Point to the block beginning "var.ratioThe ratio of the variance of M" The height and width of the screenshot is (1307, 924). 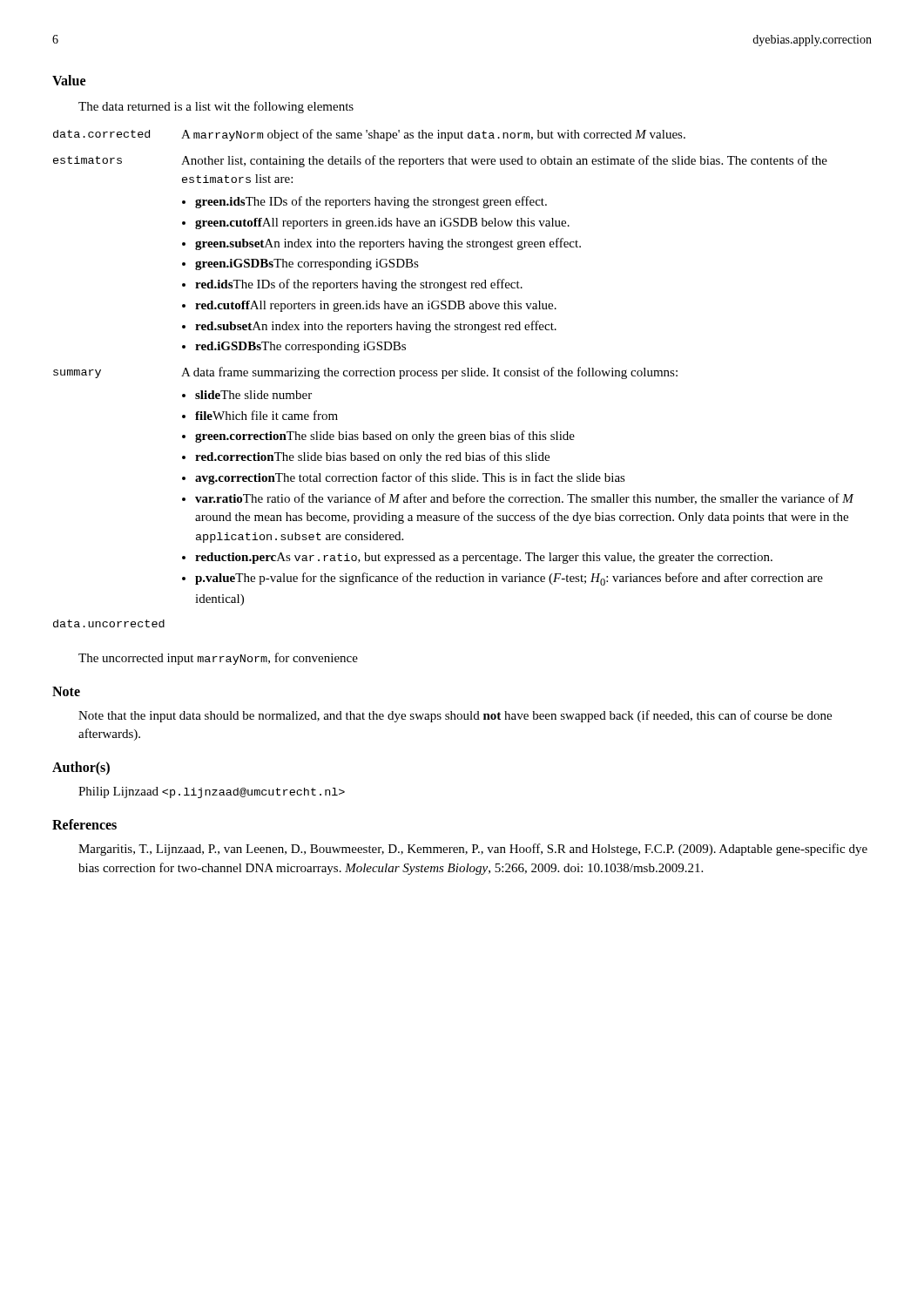pyautogui.click(x=524, y=517)
